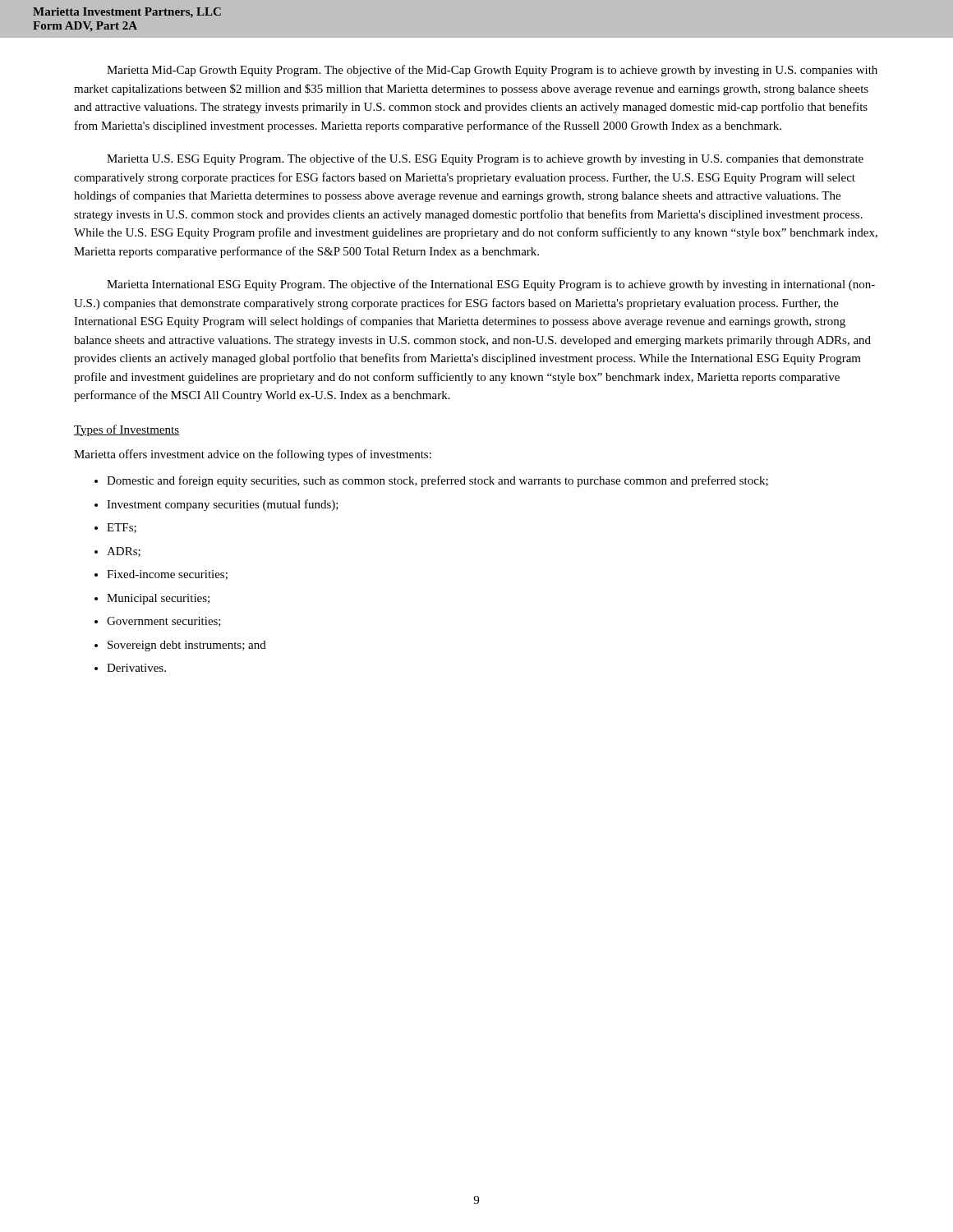Navigate to the text starting "Types of Investments"

[x=127, y=429]
